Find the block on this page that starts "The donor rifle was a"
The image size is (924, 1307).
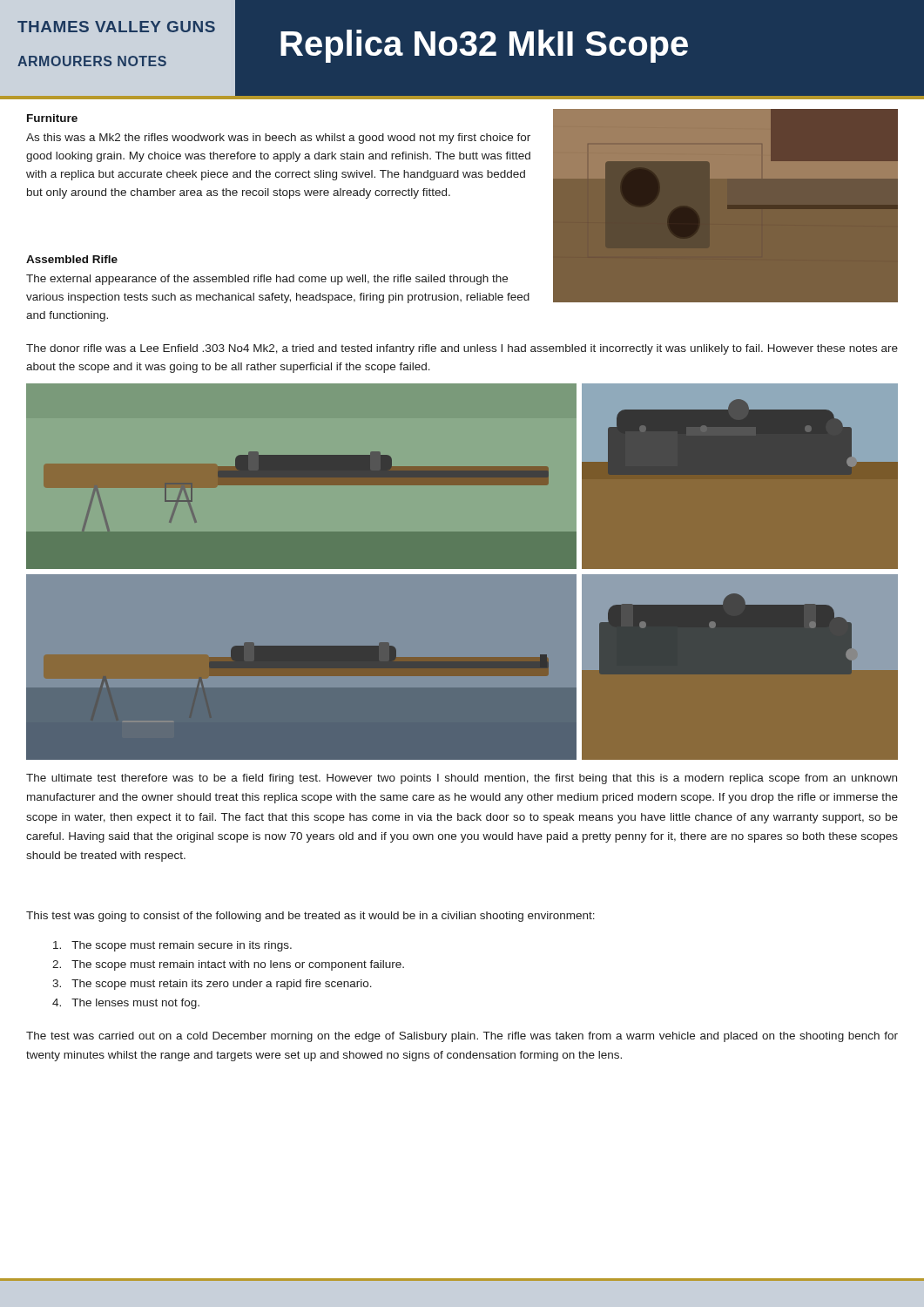pyautogui.click(x=462, y=357)
